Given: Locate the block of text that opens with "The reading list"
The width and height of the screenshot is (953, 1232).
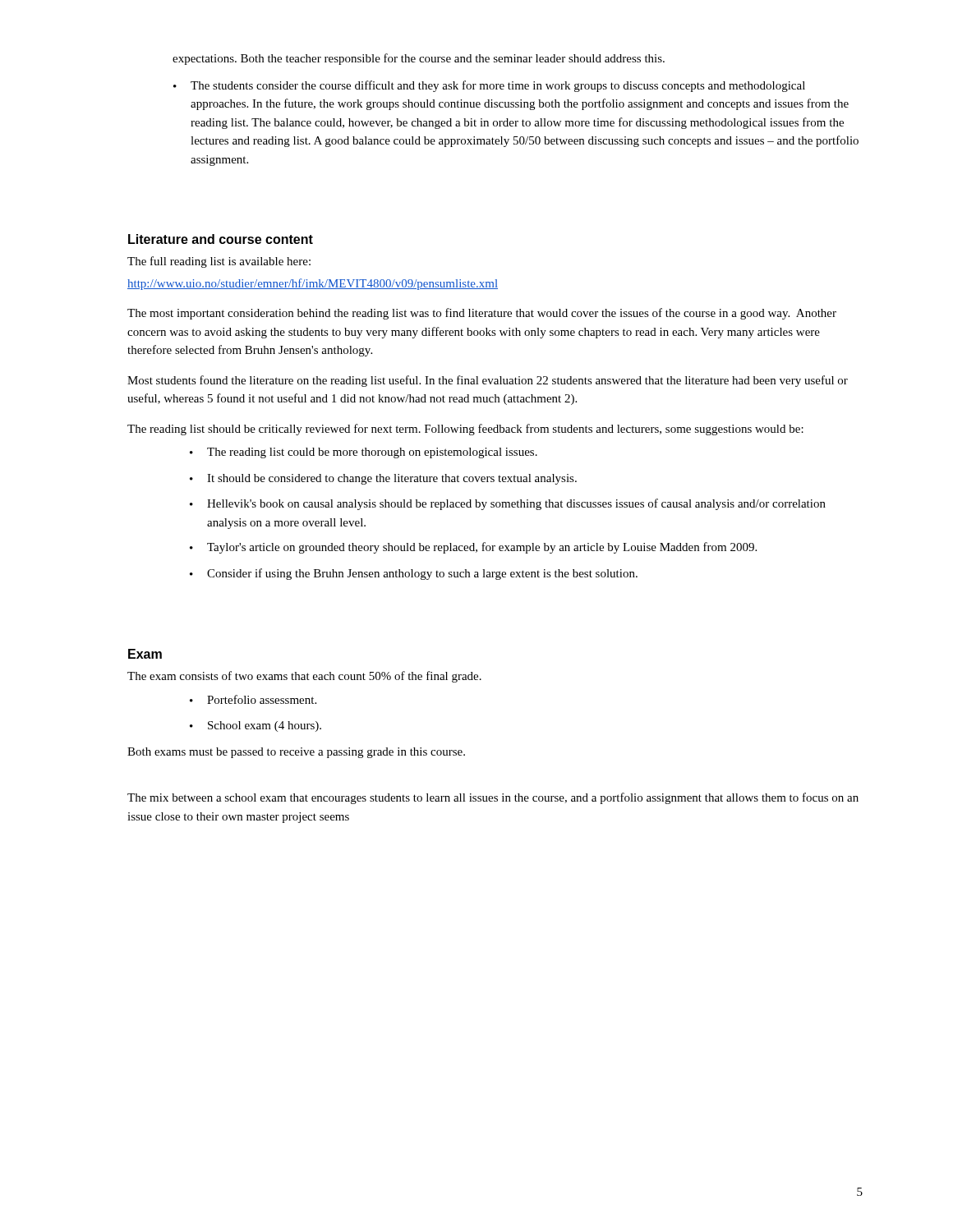Looking at the screenshot, I should coord(495,428).
